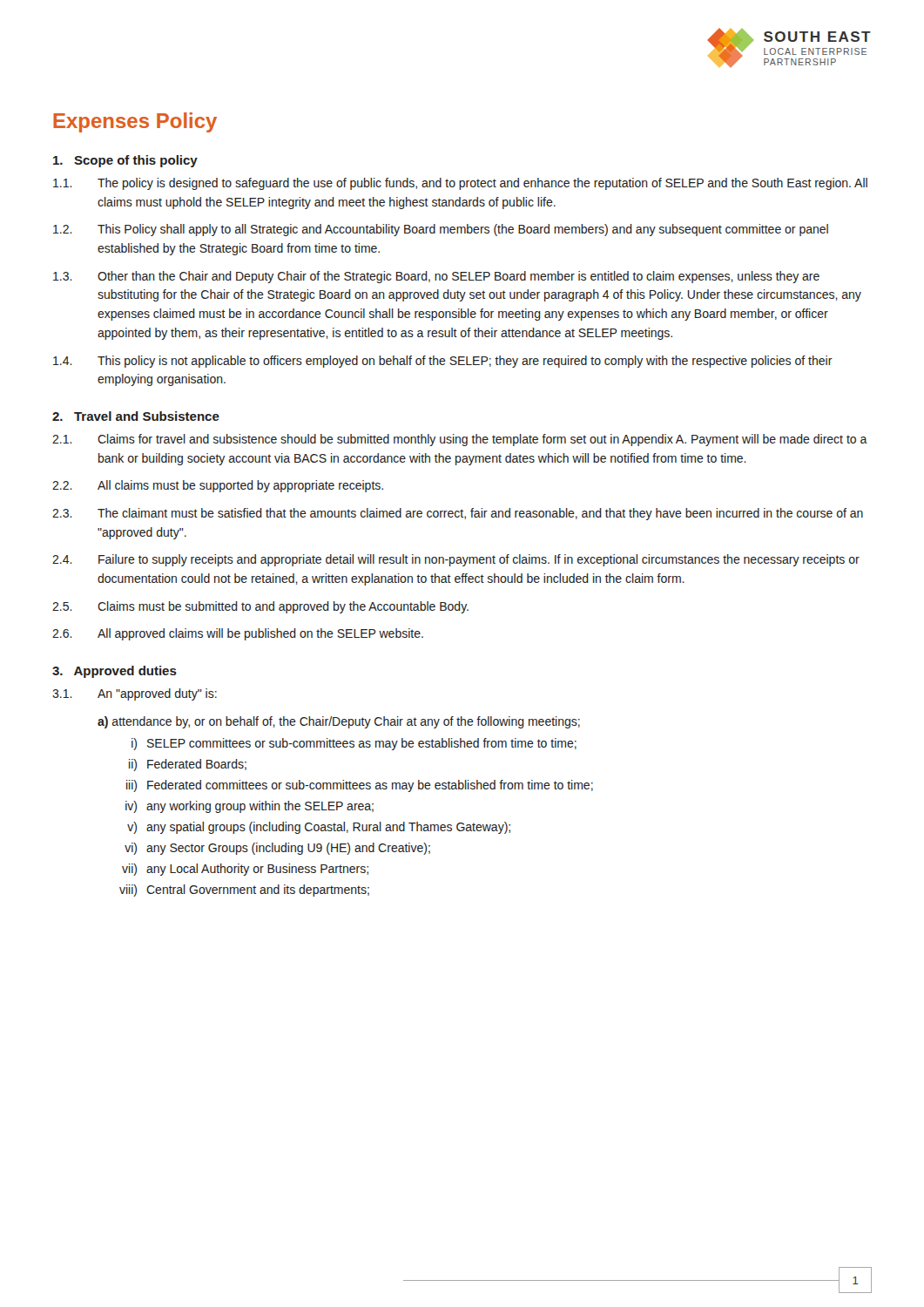The image size is (924, 1307).
Task: Navigate to the block starting "iv) any working group within"
Action: coord(250,807)
